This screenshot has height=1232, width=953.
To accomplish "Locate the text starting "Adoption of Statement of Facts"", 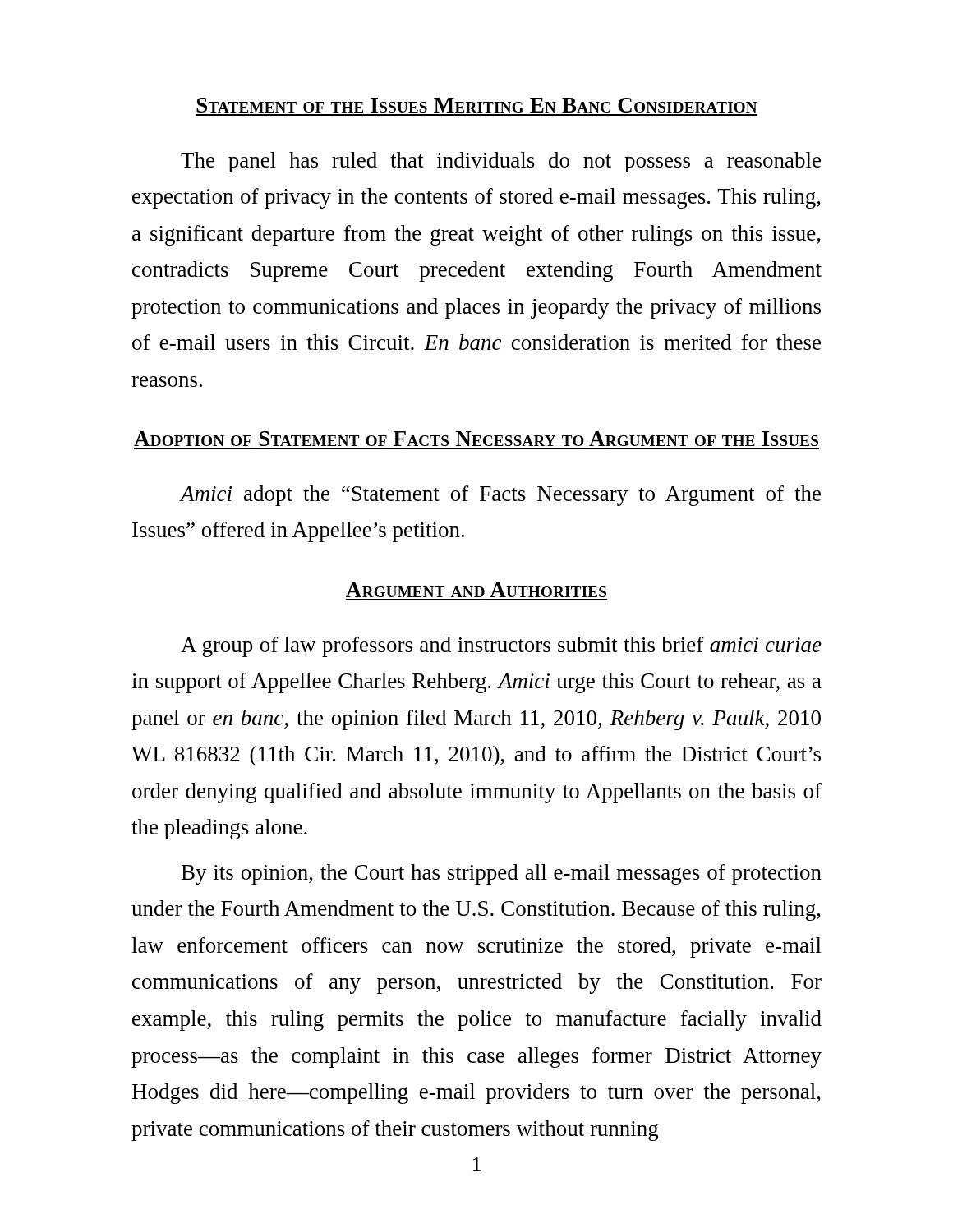I will (476, 439).
